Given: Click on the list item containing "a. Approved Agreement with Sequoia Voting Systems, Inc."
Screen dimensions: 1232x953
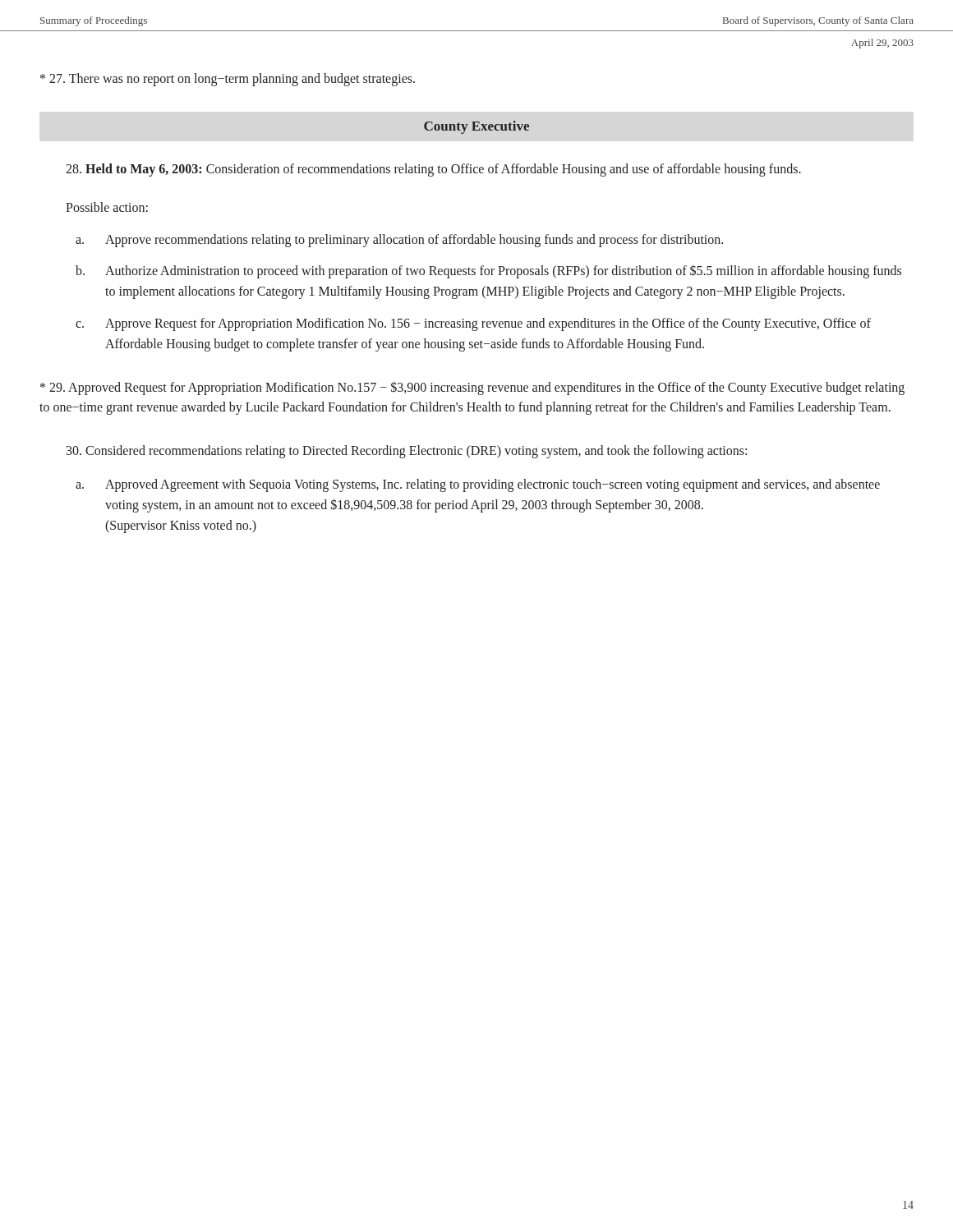Looking at the screenshot, I should [x=493, y=503].
